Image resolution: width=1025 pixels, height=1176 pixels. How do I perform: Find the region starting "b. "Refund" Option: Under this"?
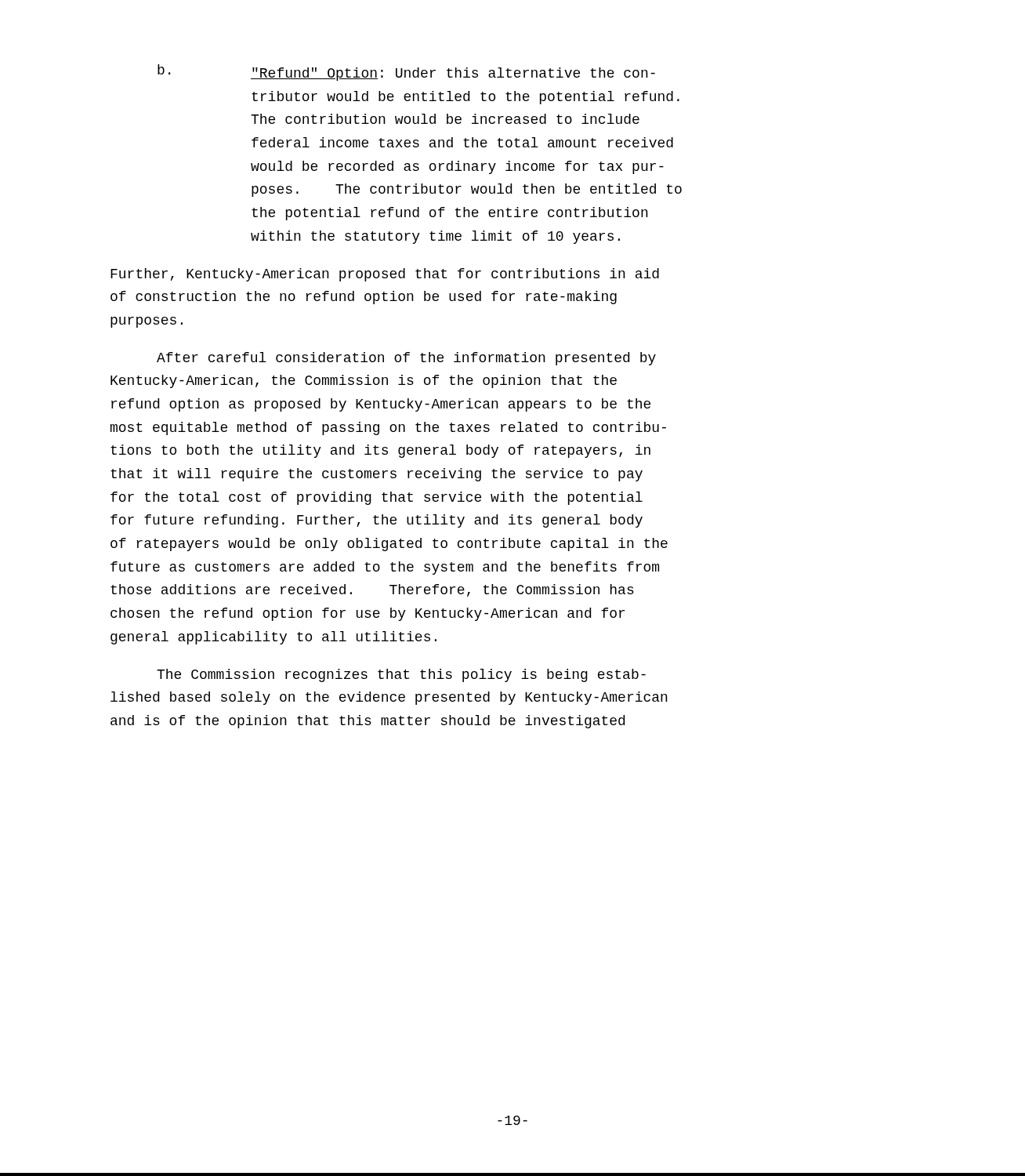(x=520, y=156)
